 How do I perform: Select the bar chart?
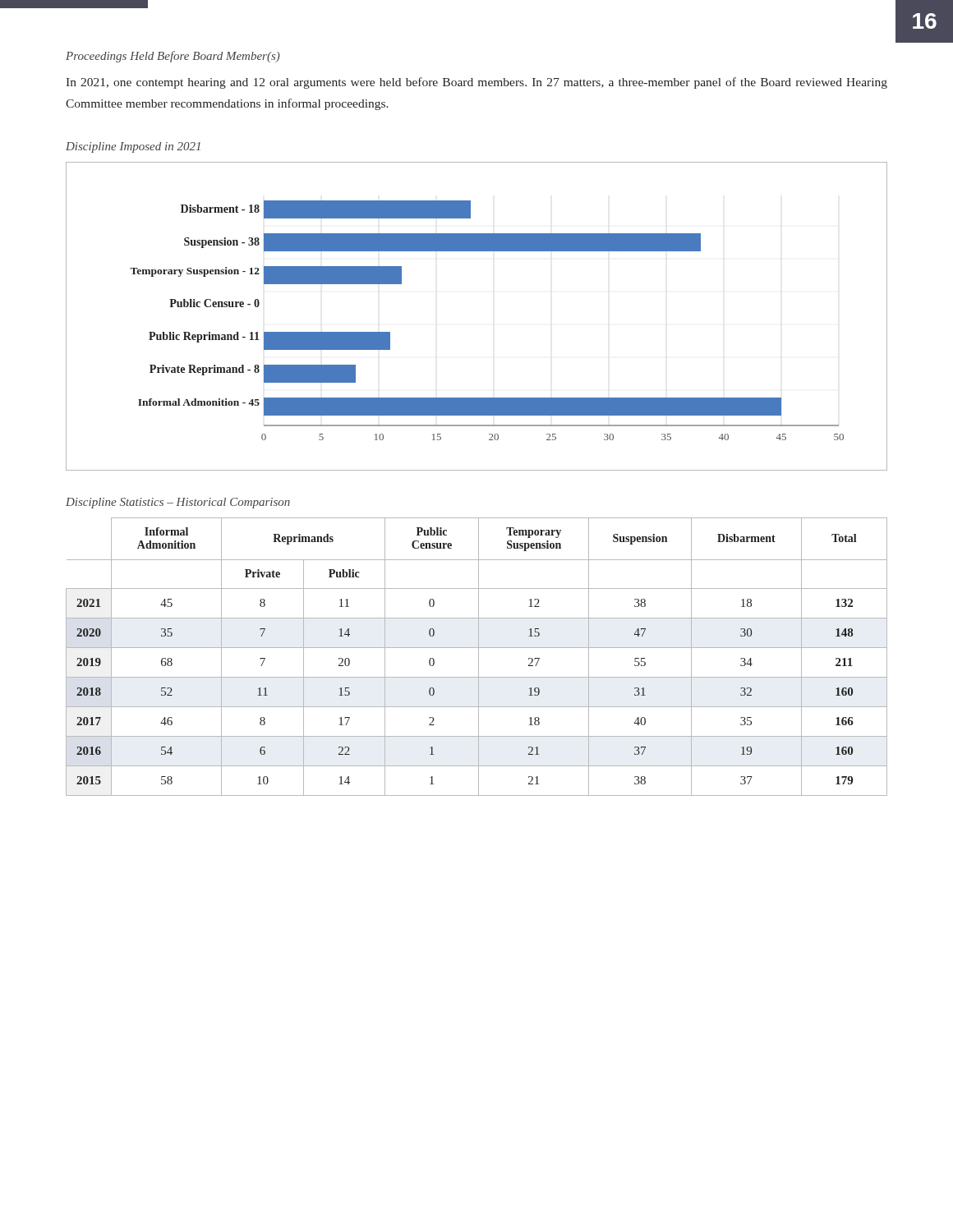pyautogui.click(x=476, y=316)
